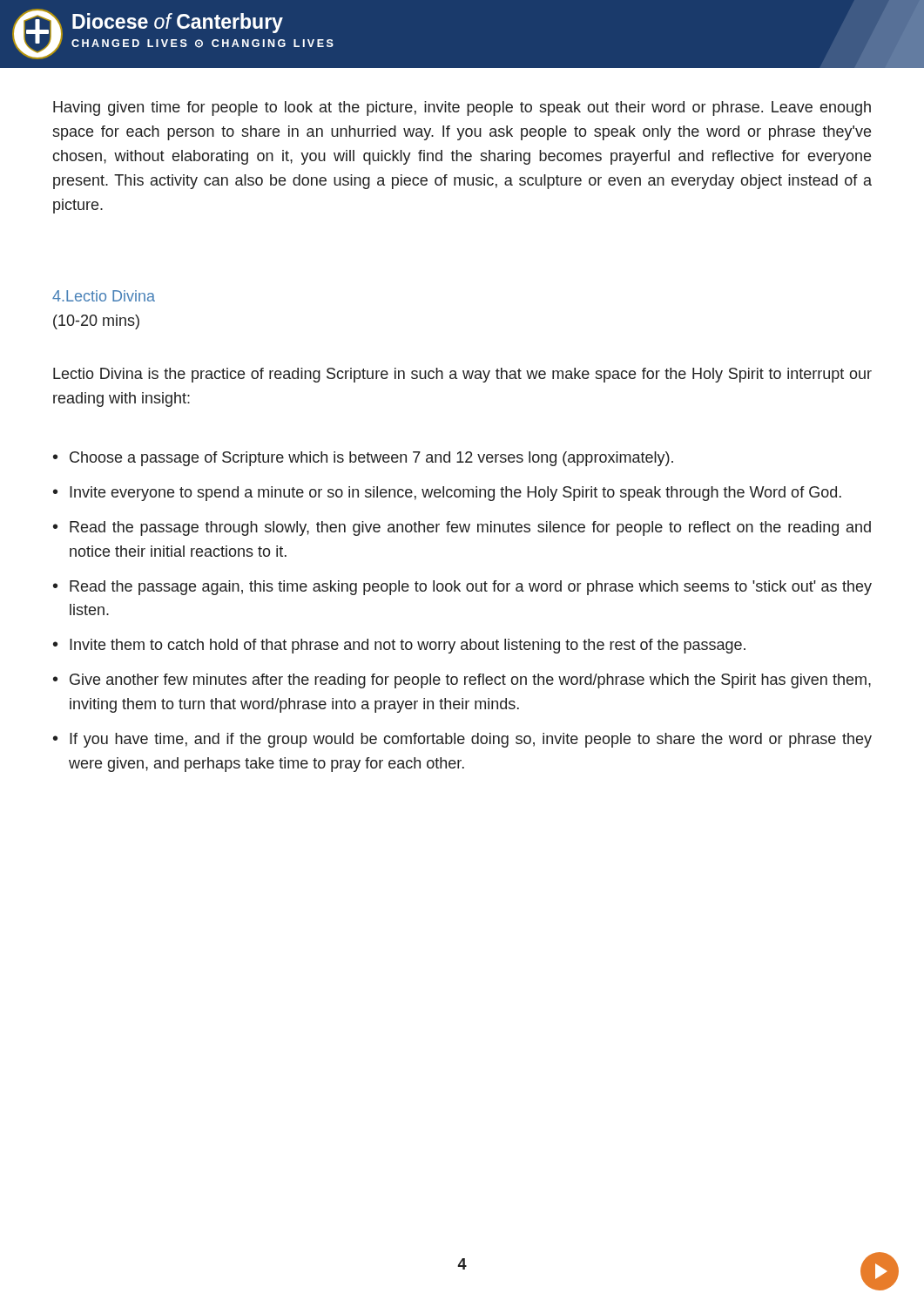Image resolution: width=924 pixels, height=1307 pixels.
Task: Navigate to the text starting "• Read the passage through slowly,"
Action: 462,540
